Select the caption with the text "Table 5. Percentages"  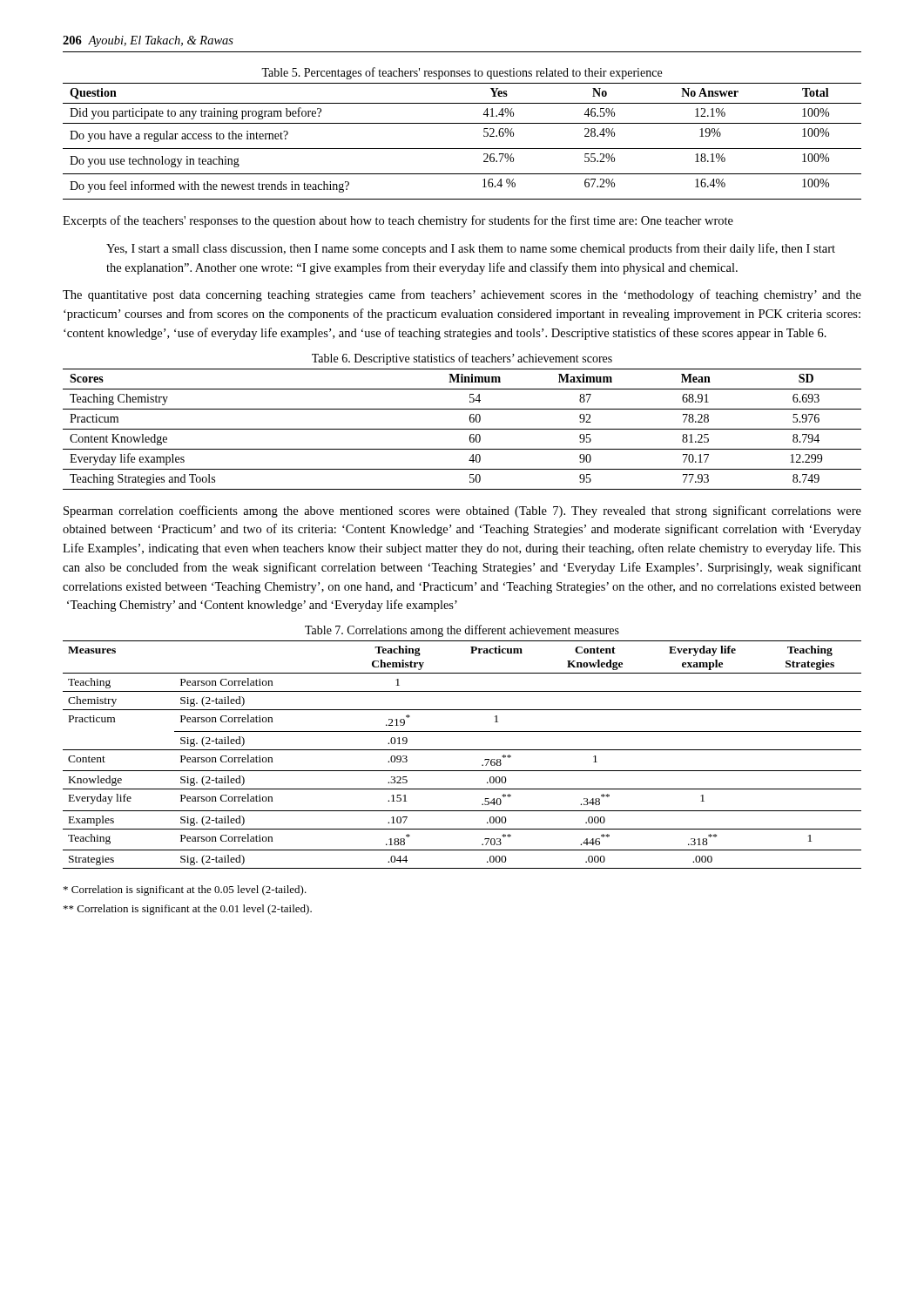[462, 73]
